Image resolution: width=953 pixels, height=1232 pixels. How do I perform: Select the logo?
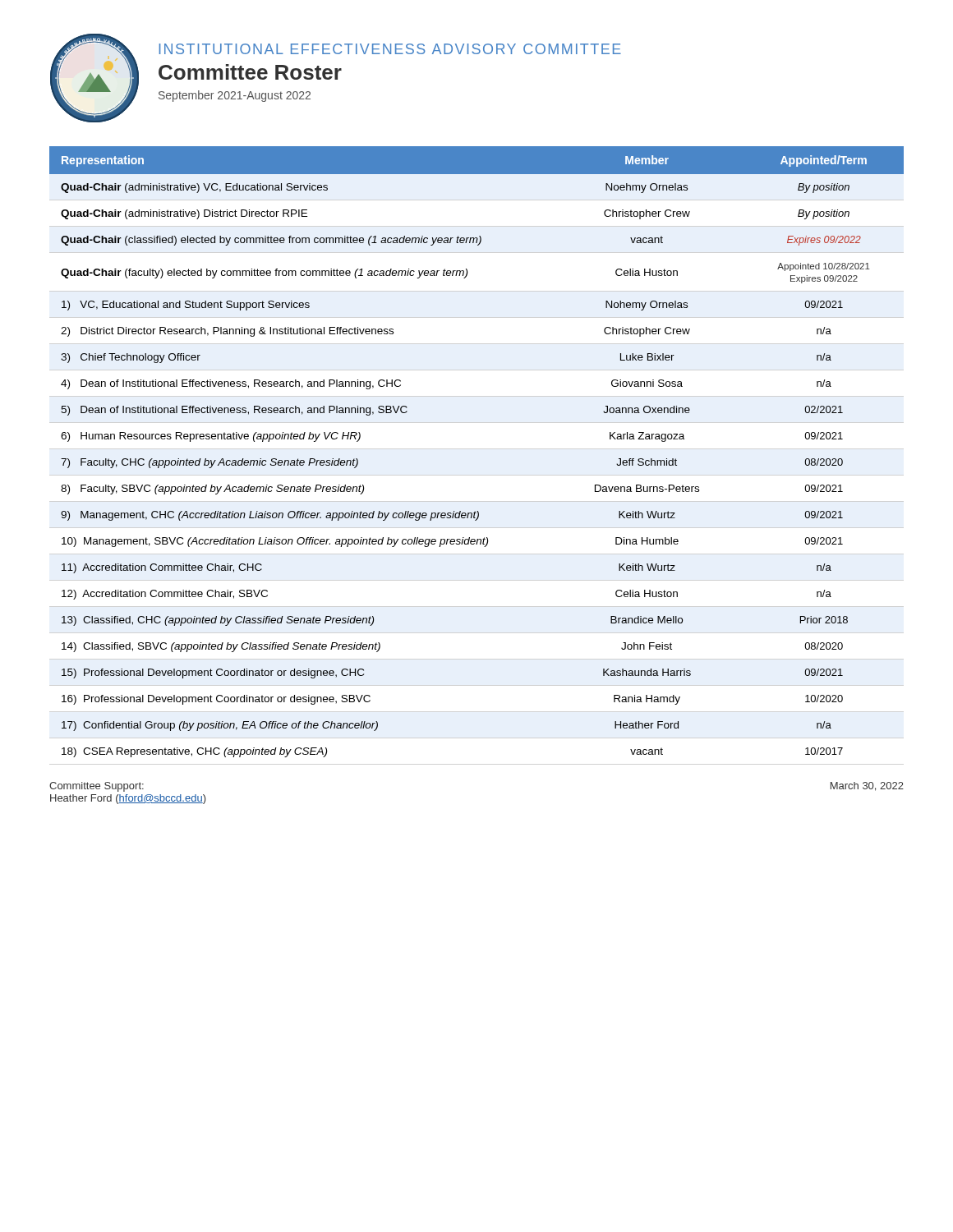click(x=94, y=78)
